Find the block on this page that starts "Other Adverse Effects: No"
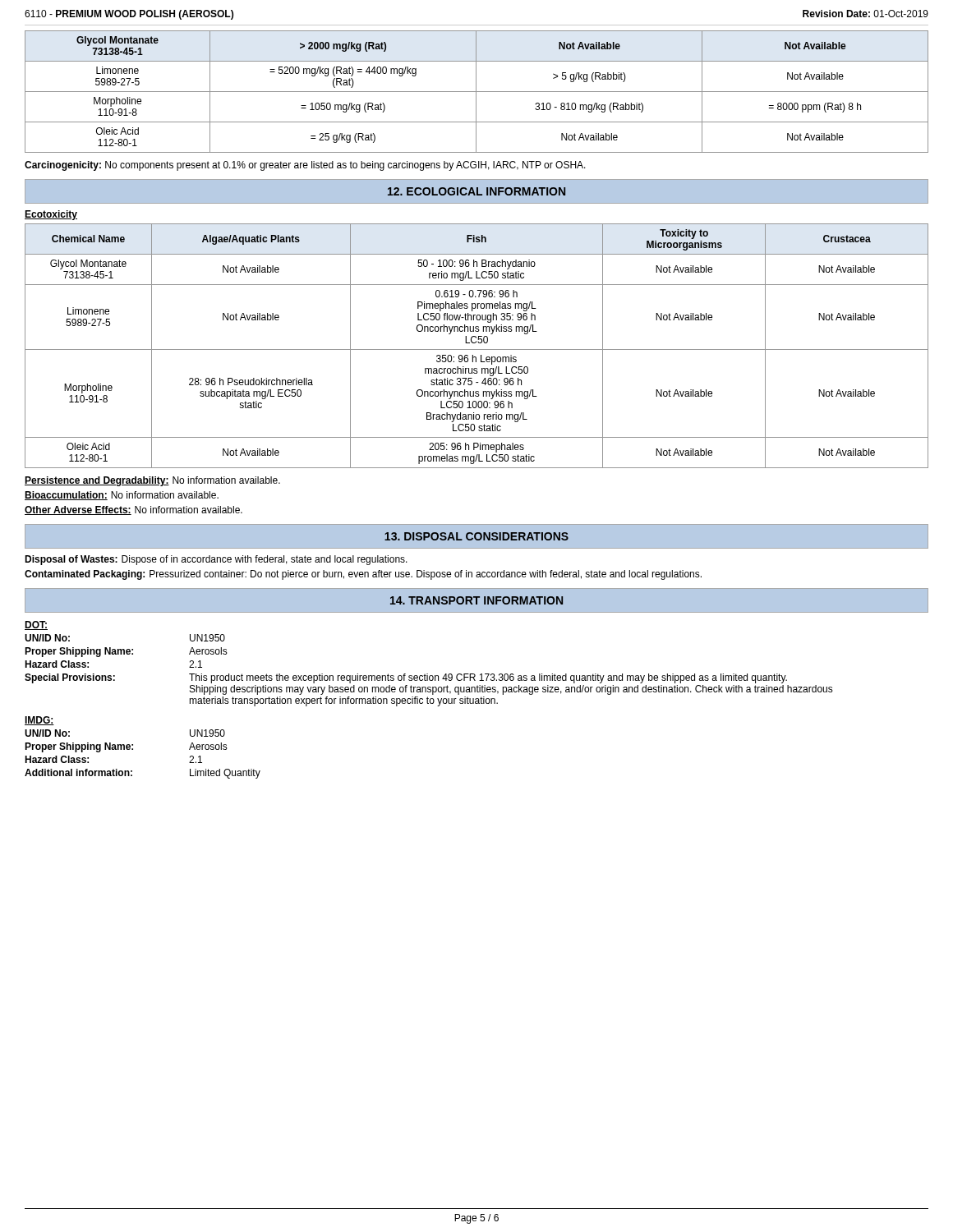The image size is (953, 1232). pyautogui.click(x=134, y=510)
